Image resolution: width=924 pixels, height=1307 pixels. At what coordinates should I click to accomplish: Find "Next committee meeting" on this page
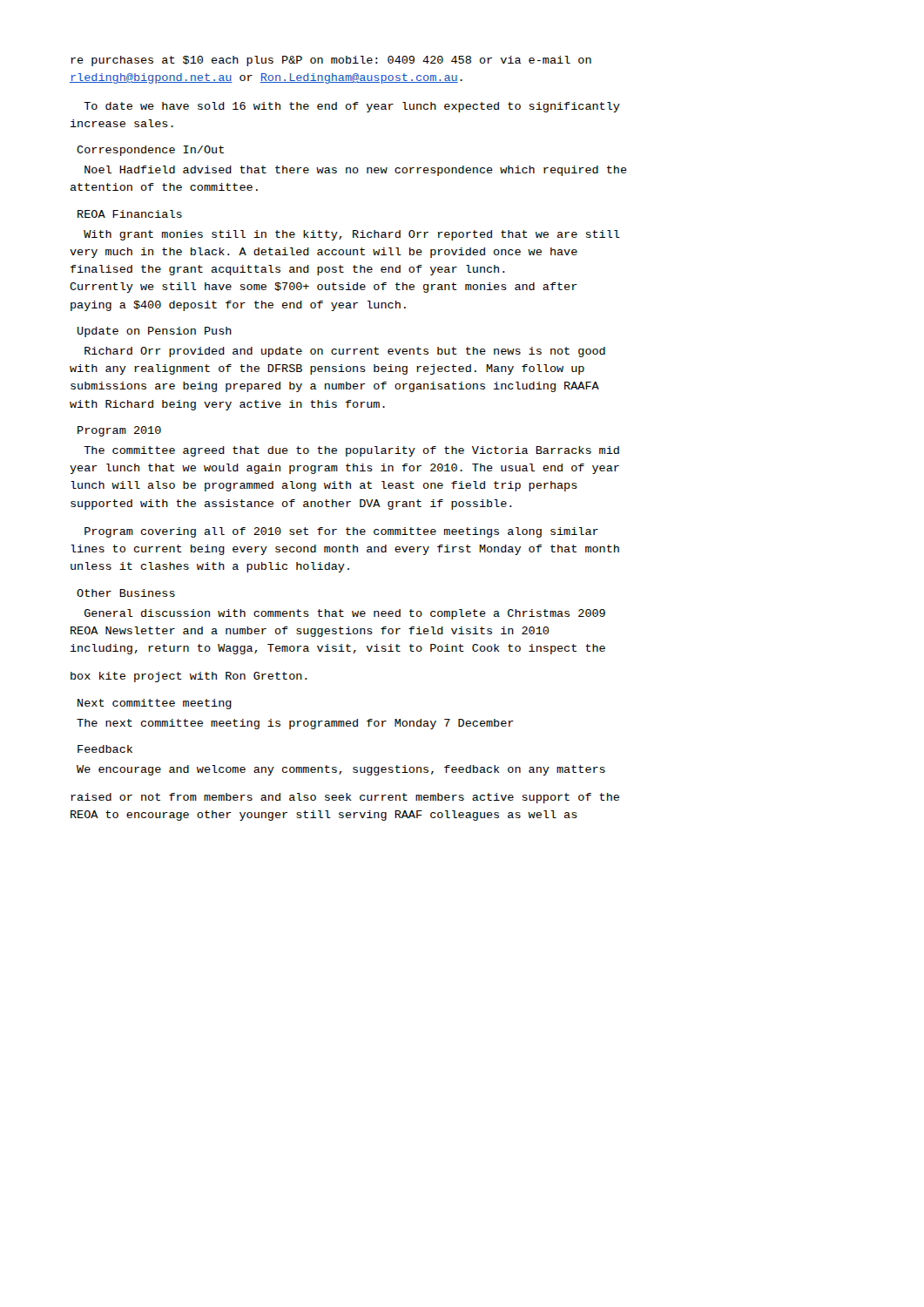pyautogui.click(x=151, y=703)
